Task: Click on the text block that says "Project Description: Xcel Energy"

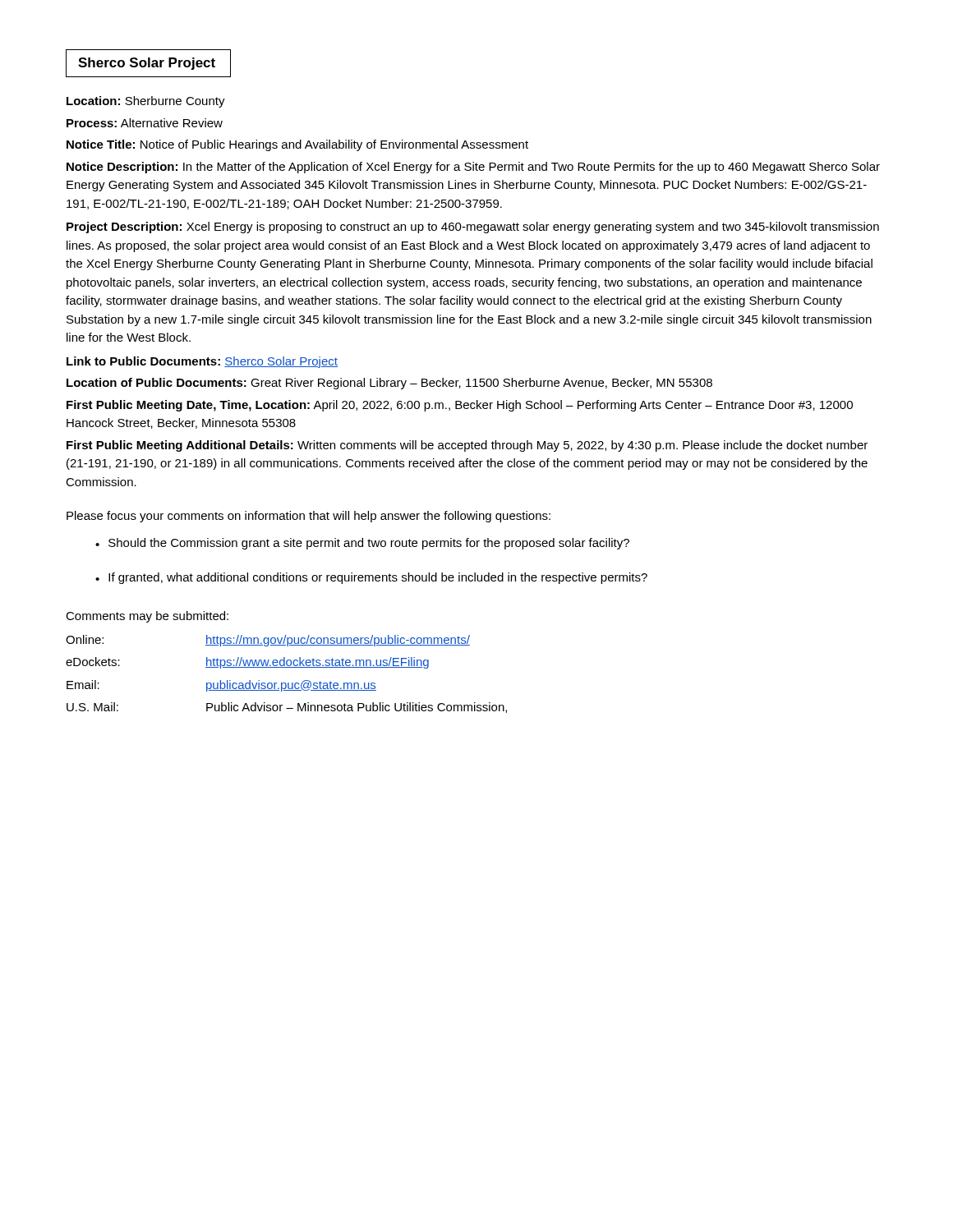Action: 473,282
